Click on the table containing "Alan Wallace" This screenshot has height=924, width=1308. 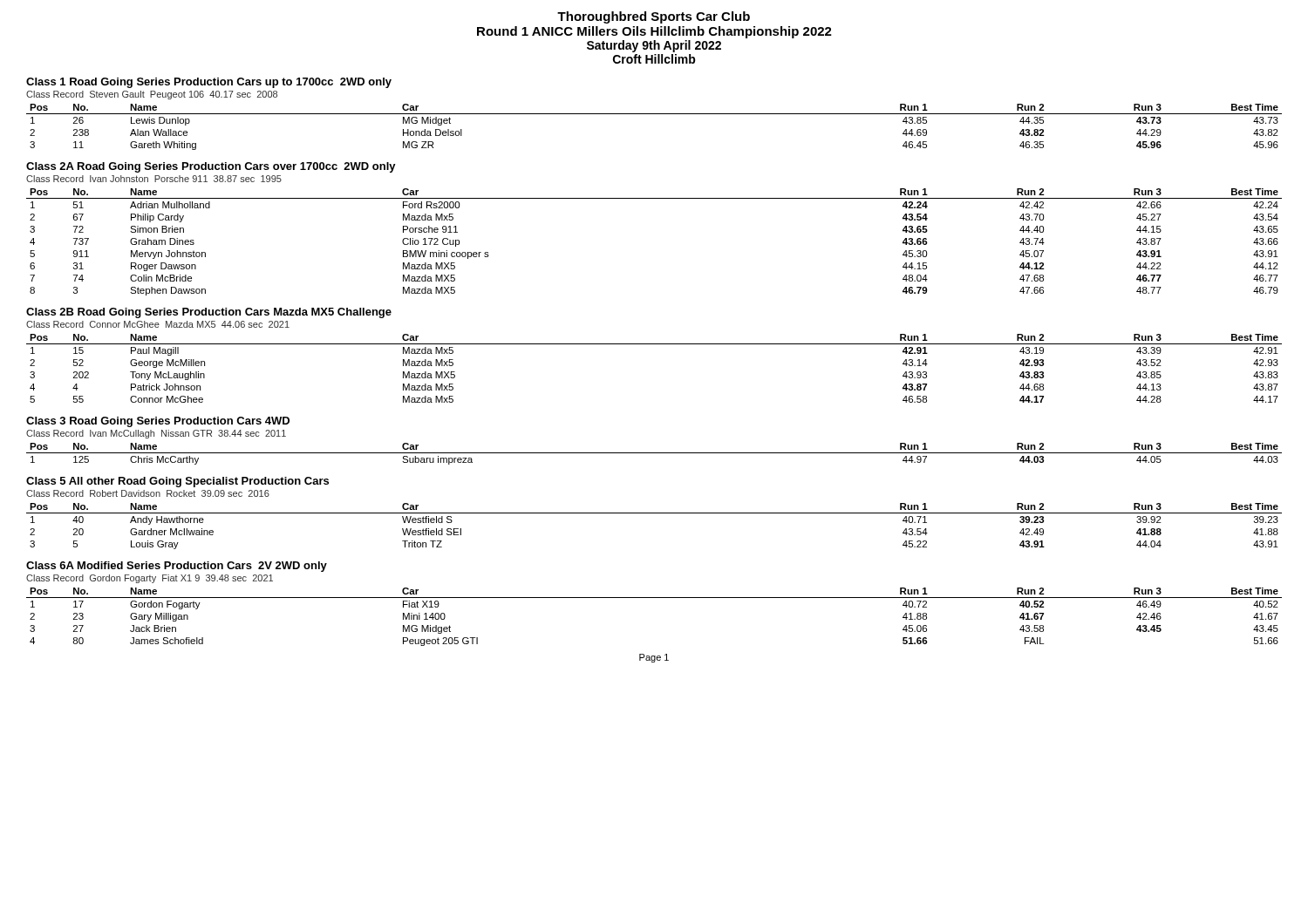[x=654, y=126]
